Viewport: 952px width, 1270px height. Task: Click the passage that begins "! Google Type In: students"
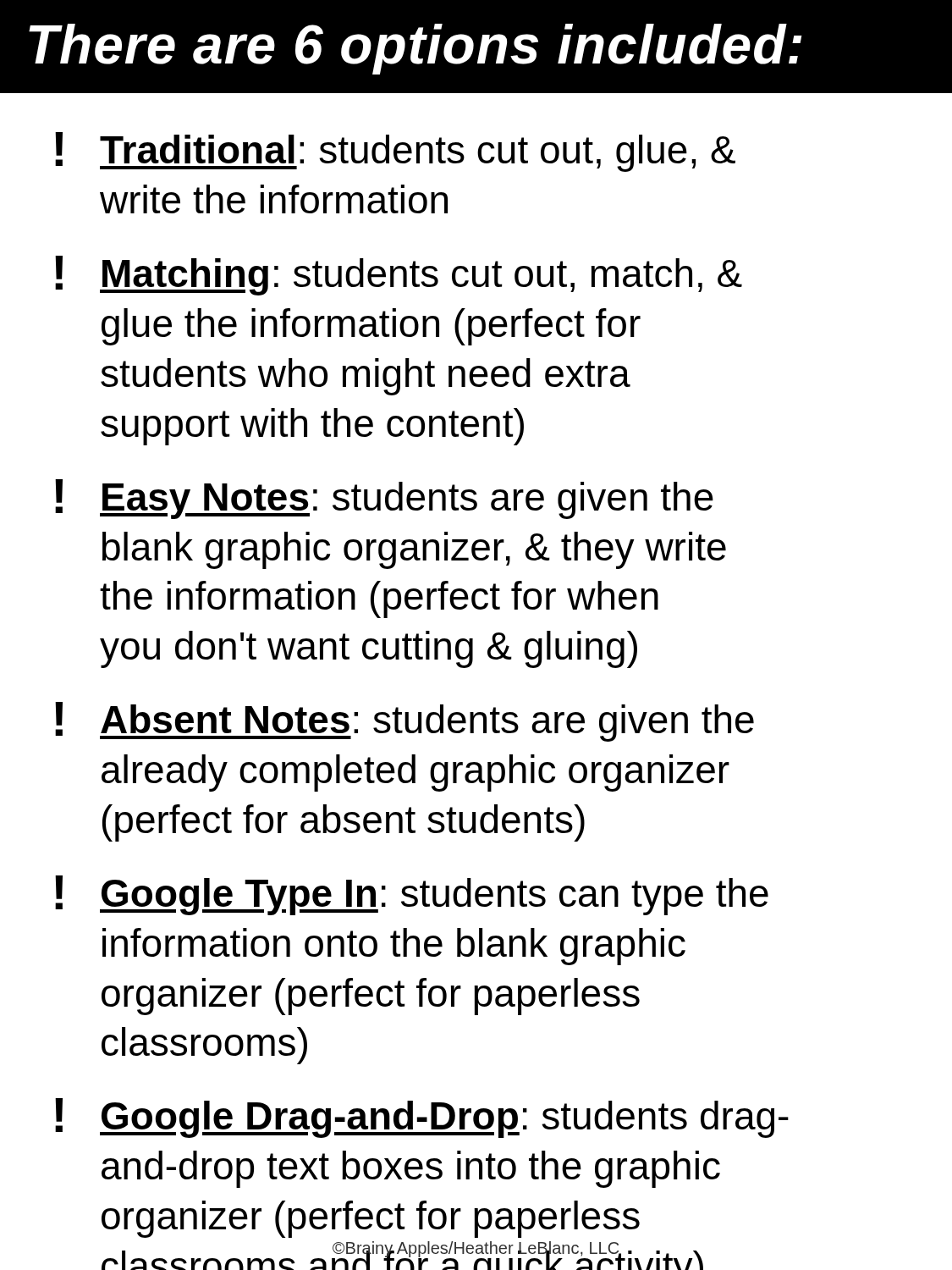[x=402, y=968]
